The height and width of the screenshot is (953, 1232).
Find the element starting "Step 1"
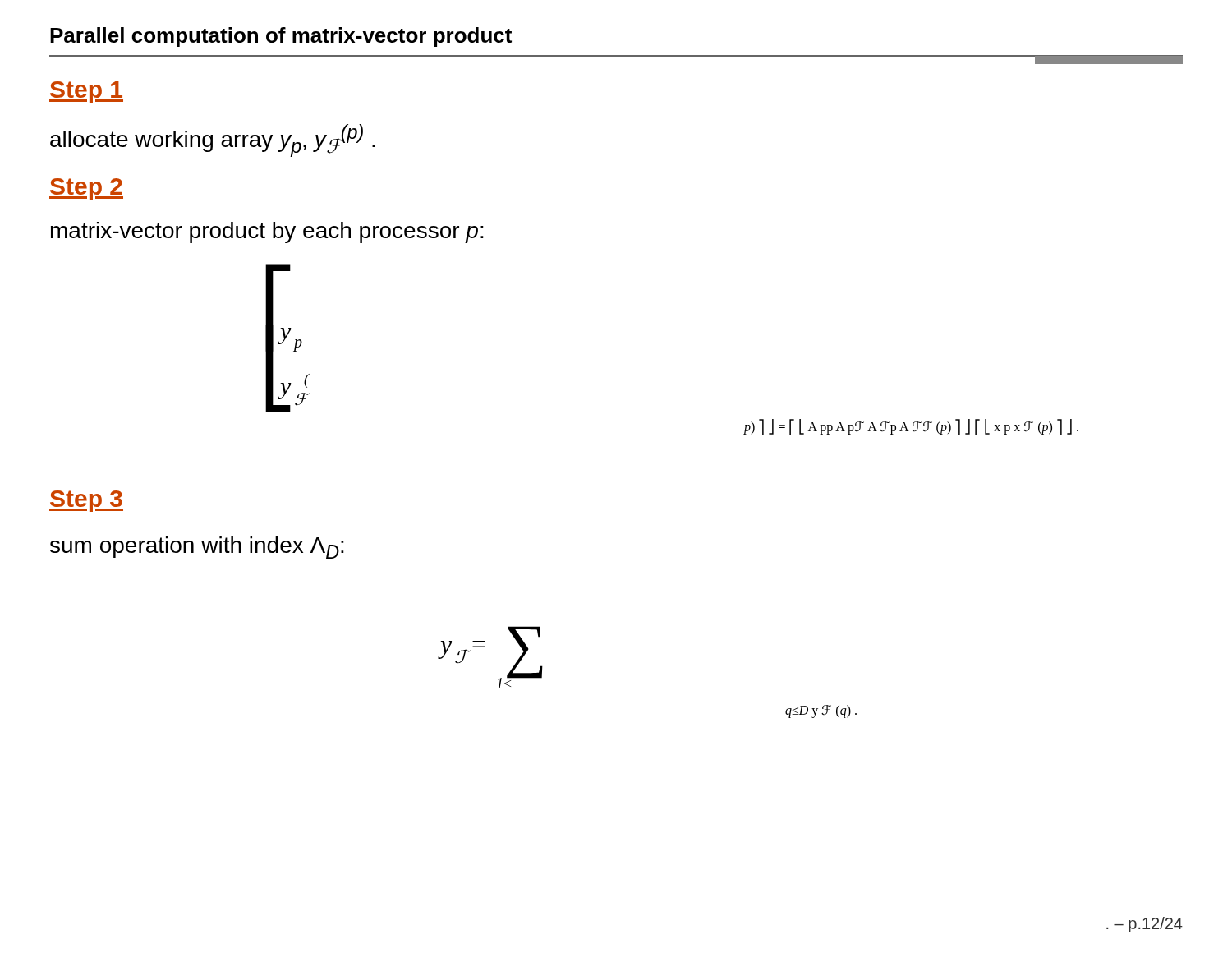tap(86, 90)
